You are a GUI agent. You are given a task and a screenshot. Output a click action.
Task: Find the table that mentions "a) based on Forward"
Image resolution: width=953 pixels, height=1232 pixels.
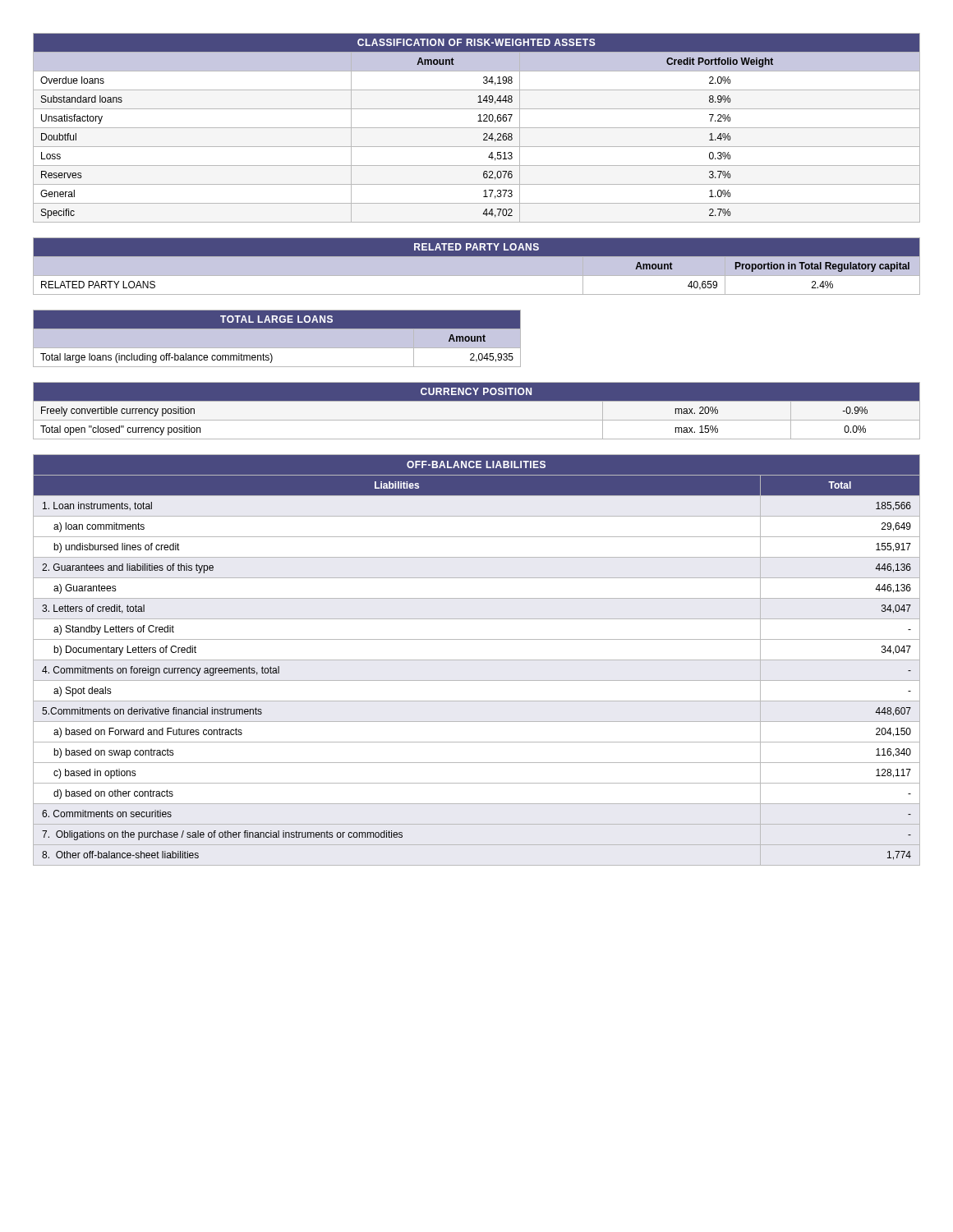[x=476, y=660]
